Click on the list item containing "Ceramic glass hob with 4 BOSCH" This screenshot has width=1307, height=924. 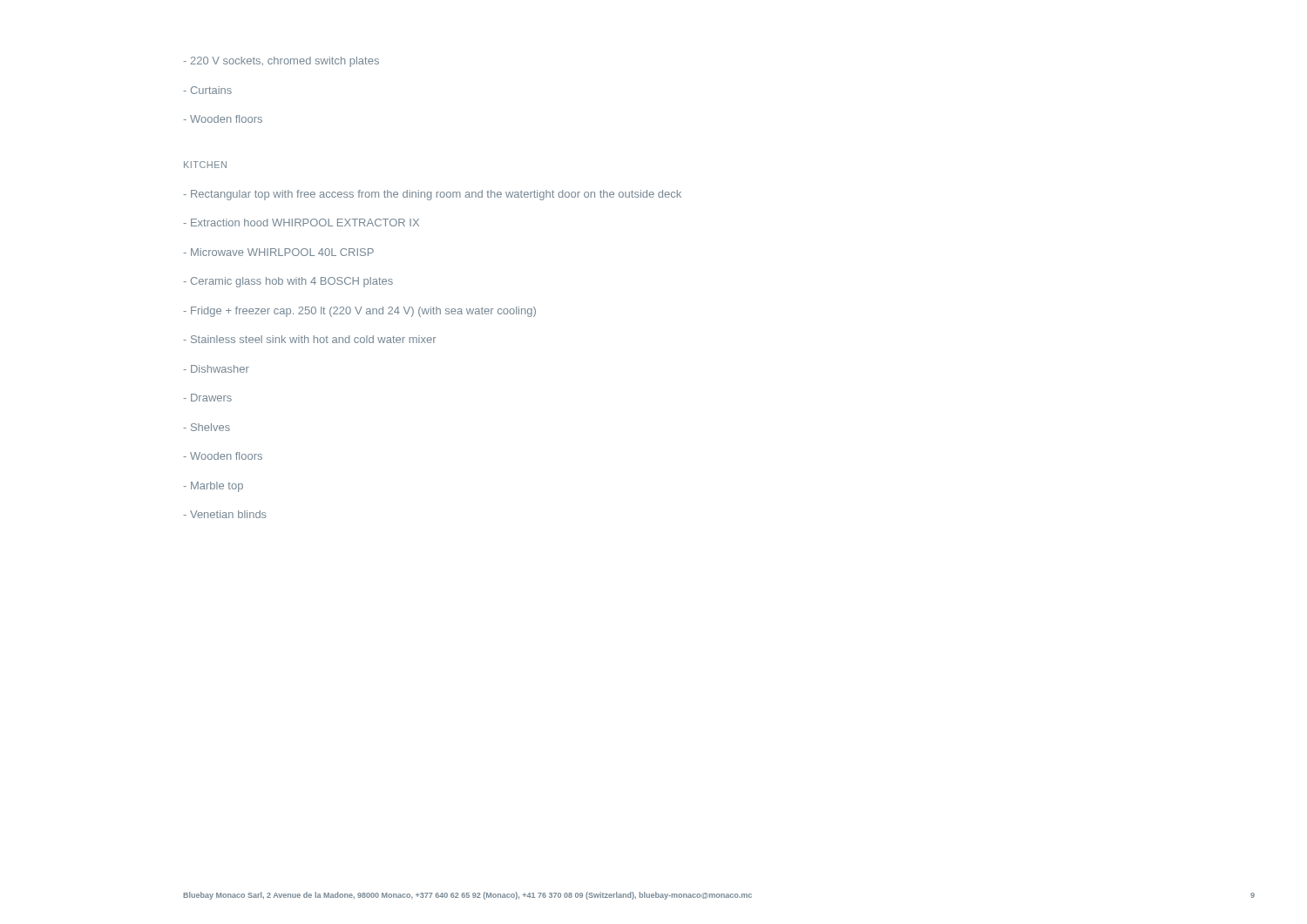click(x=288, y=281)
